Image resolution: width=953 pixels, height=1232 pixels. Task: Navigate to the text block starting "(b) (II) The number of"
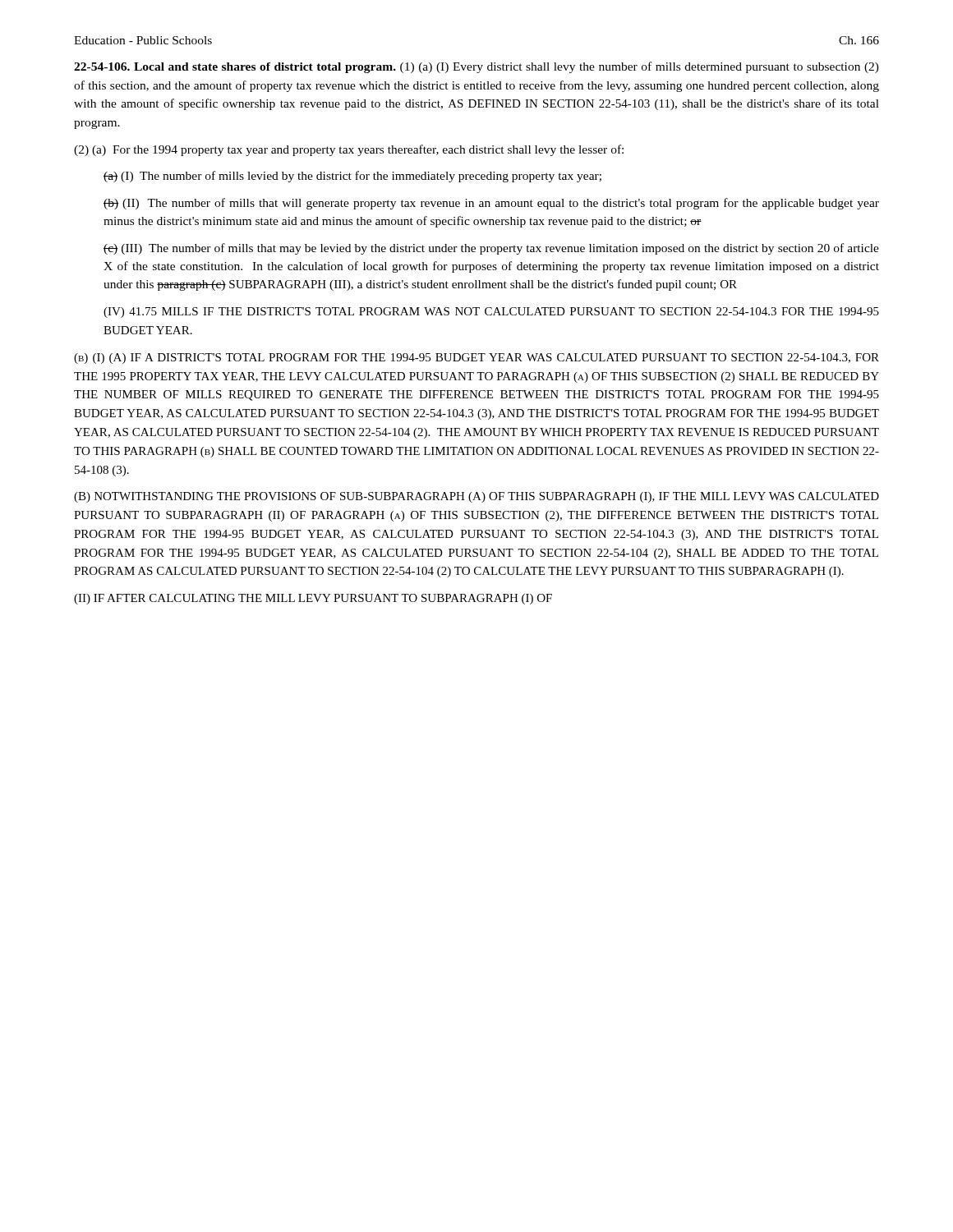(491, 212)
